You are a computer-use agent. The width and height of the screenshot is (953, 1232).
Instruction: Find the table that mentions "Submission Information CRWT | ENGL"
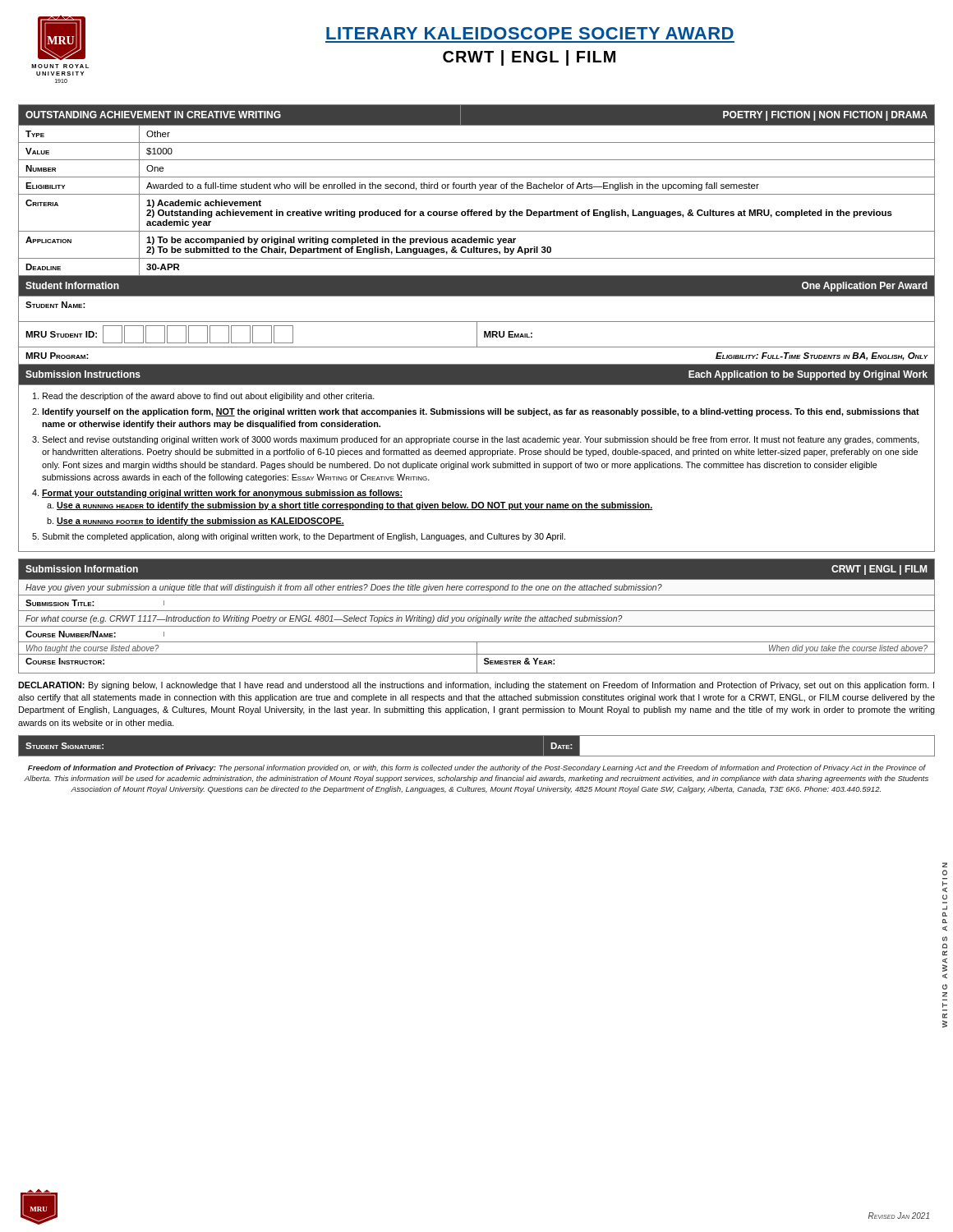pos(476,616)
